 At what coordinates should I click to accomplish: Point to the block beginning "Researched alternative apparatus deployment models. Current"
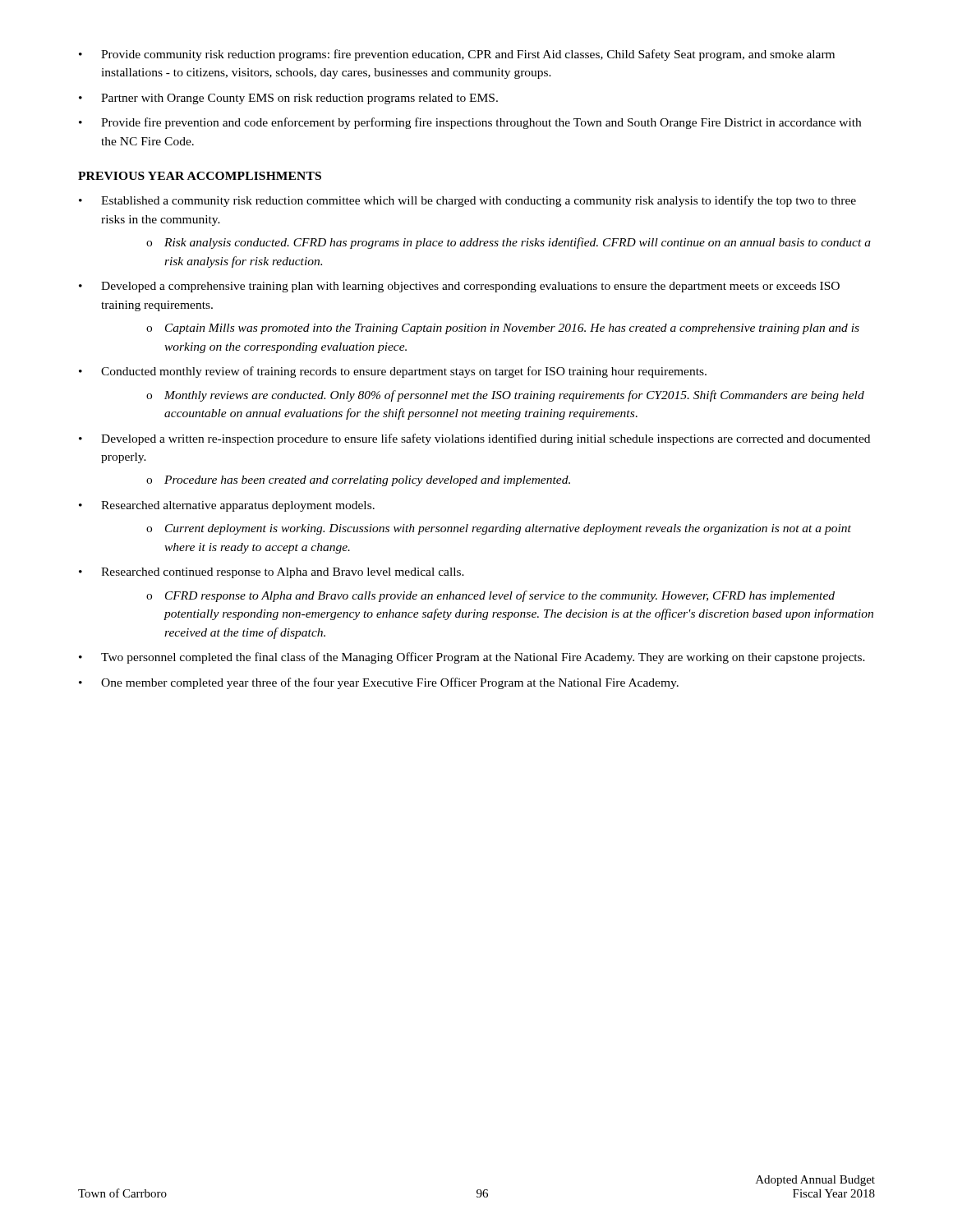[x=488, y=527]
